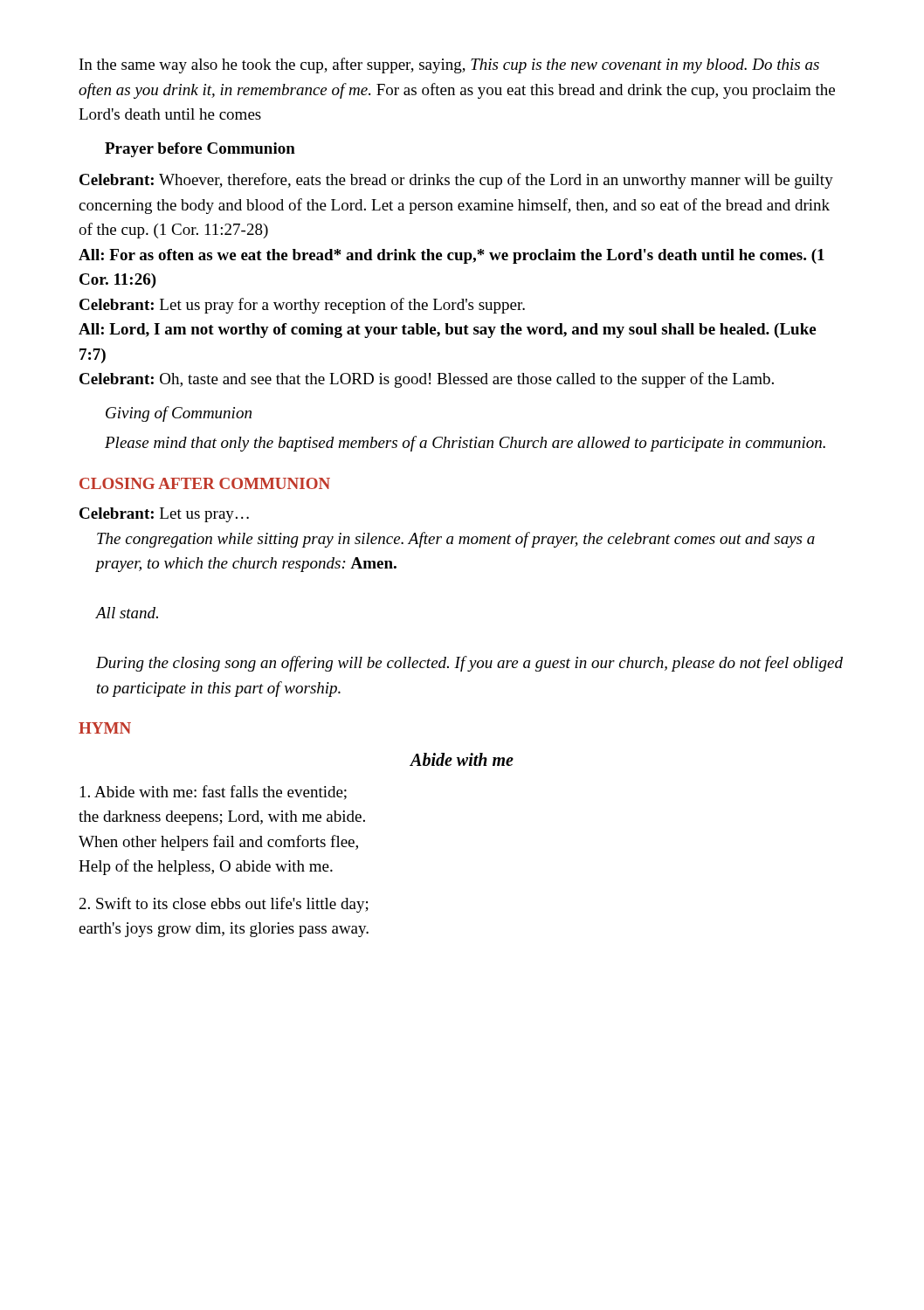
Task: Where is the passage that starts "Celebrant: Let us pray… The congregation while"?
Action: (x=164, y=515)
